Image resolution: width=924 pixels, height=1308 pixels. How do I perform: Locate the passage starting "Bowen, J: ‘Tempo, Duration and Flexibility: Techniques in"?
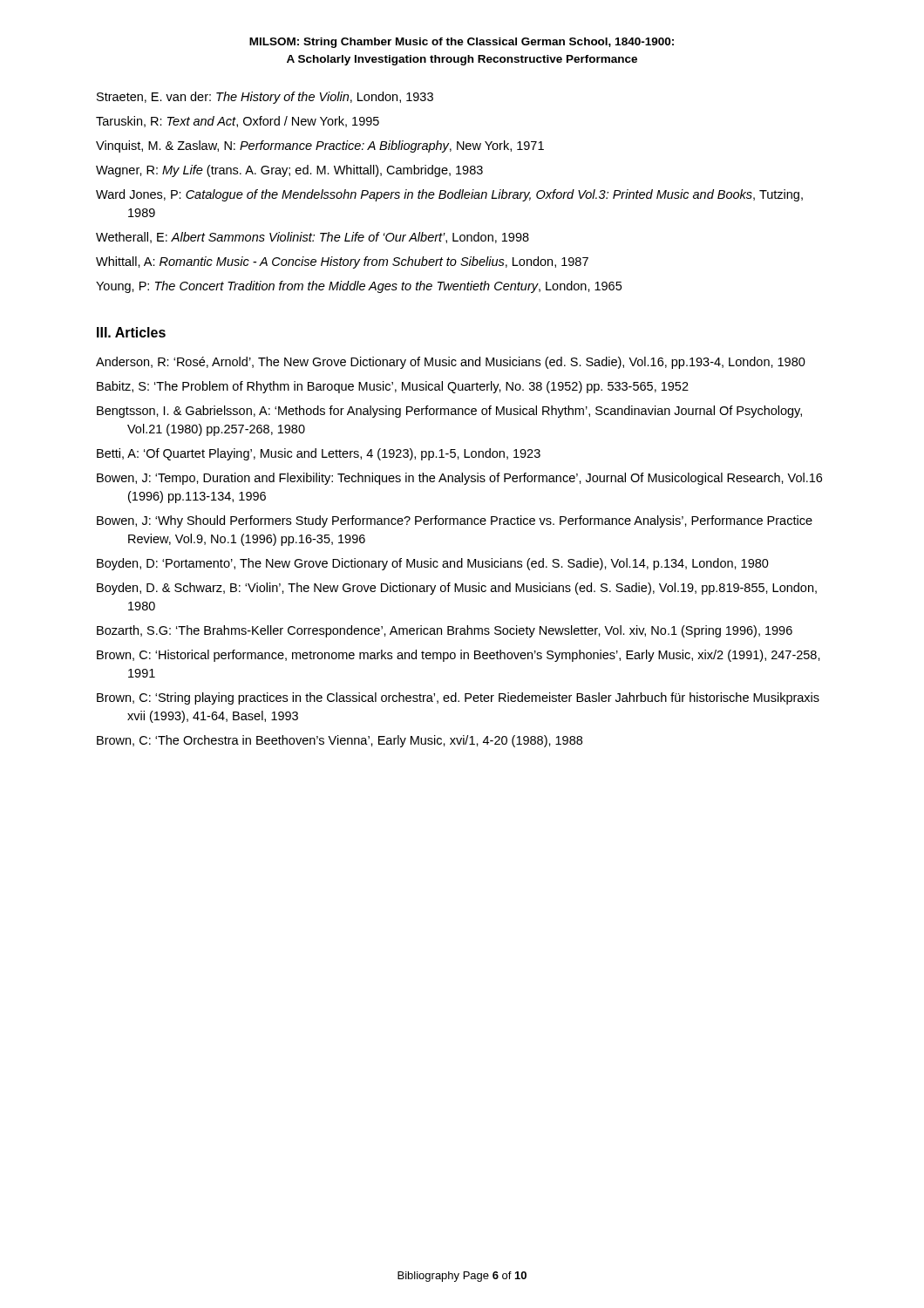[x=459, y=487]
